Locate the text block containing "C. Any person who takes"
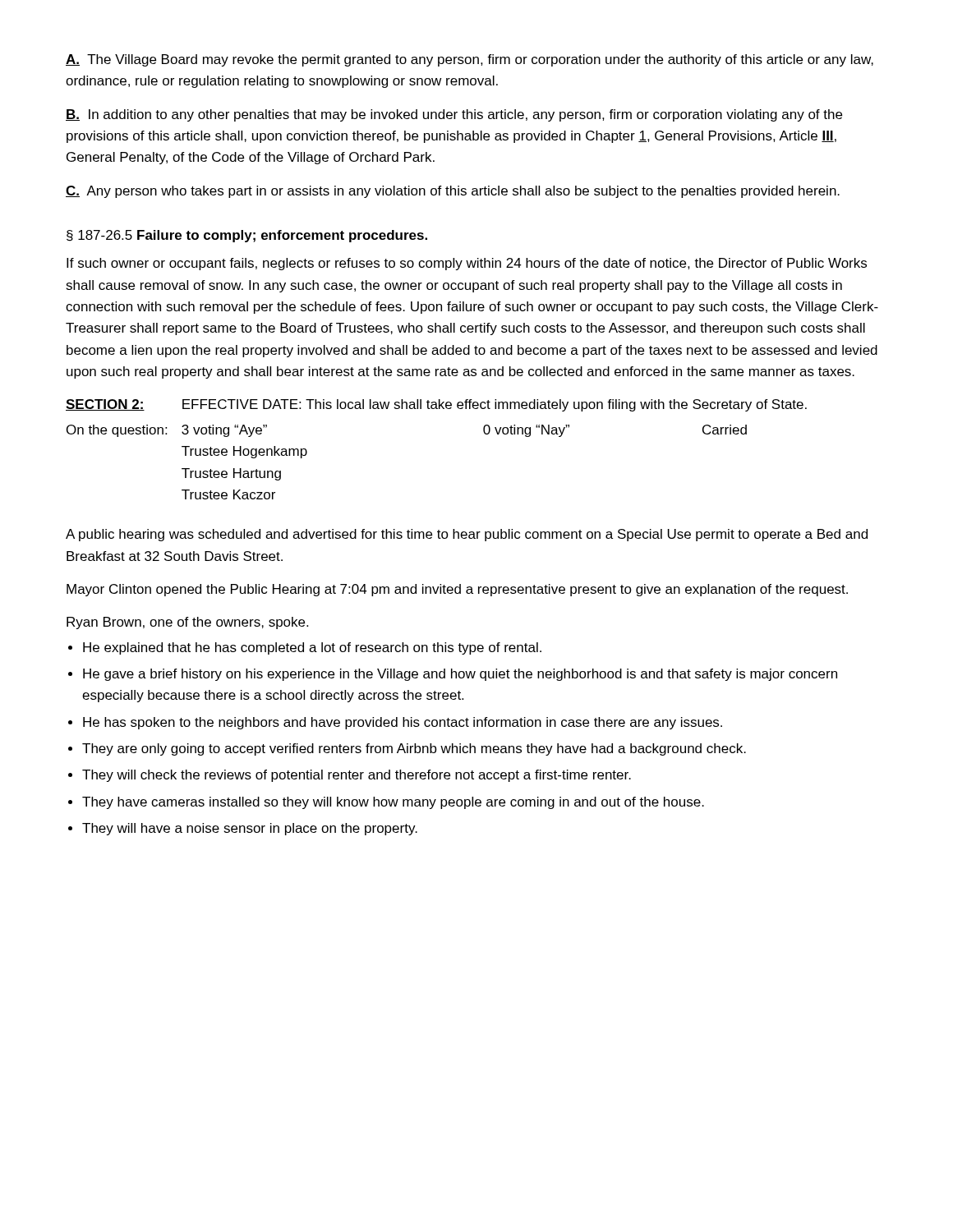Viewport: 953px width, 1232px height. [453, 191]
